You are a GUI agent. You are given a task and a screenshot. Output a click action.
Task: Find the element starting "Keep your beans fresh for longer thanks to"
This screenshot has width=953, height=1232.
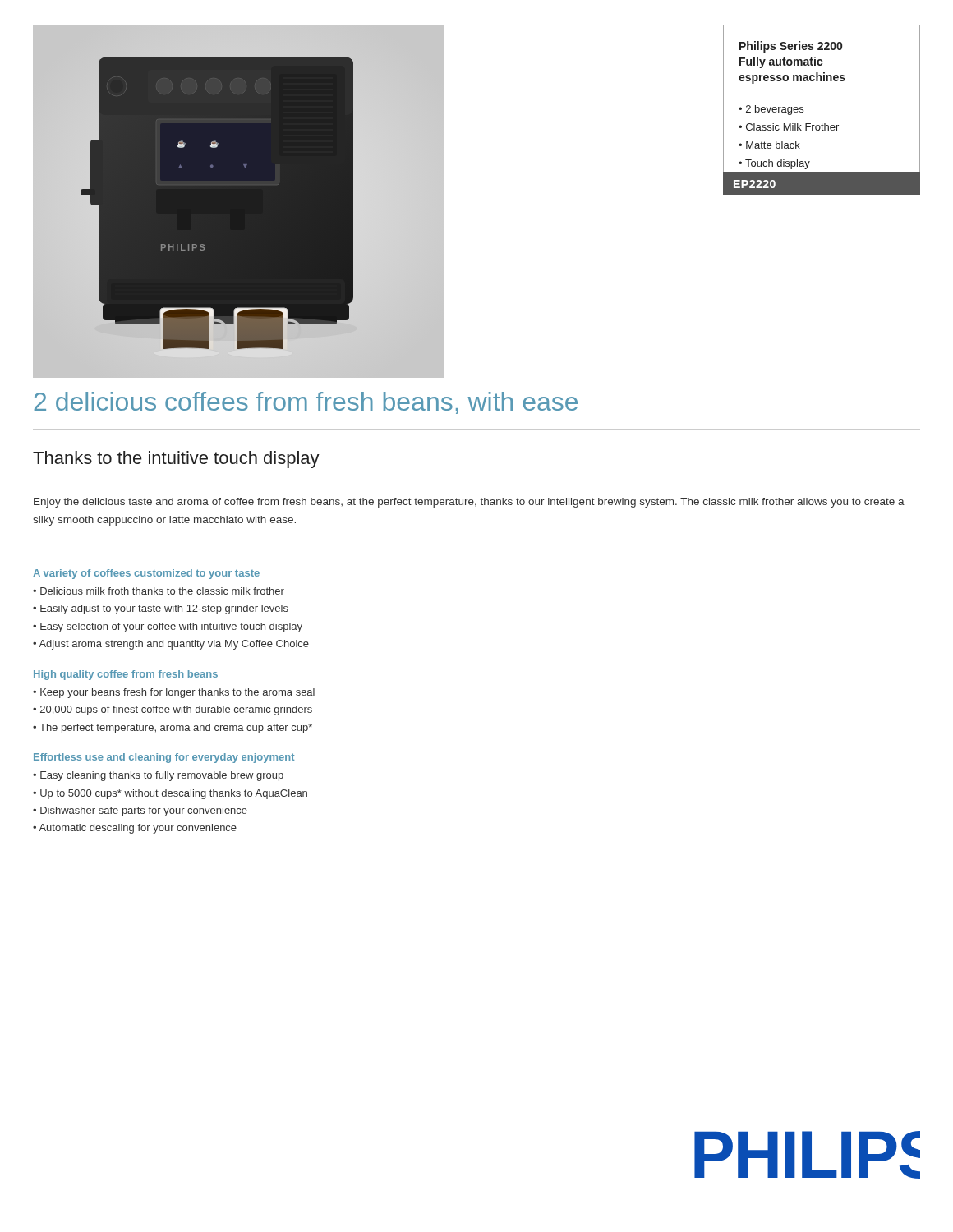[x=177, y=692]
